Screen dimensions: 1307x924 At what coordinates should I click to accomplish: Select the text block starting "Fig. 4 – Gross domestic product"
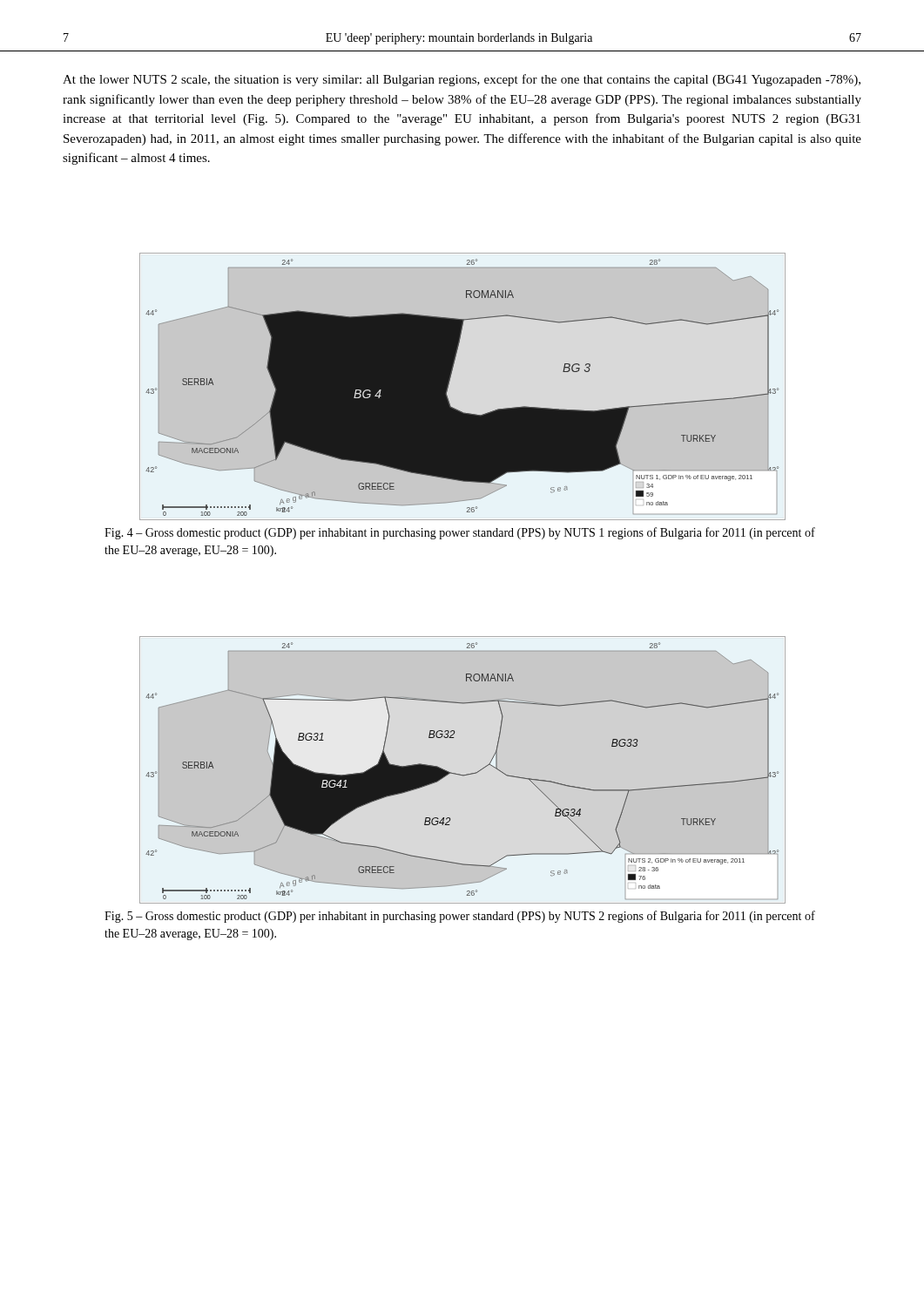[460, 542]
